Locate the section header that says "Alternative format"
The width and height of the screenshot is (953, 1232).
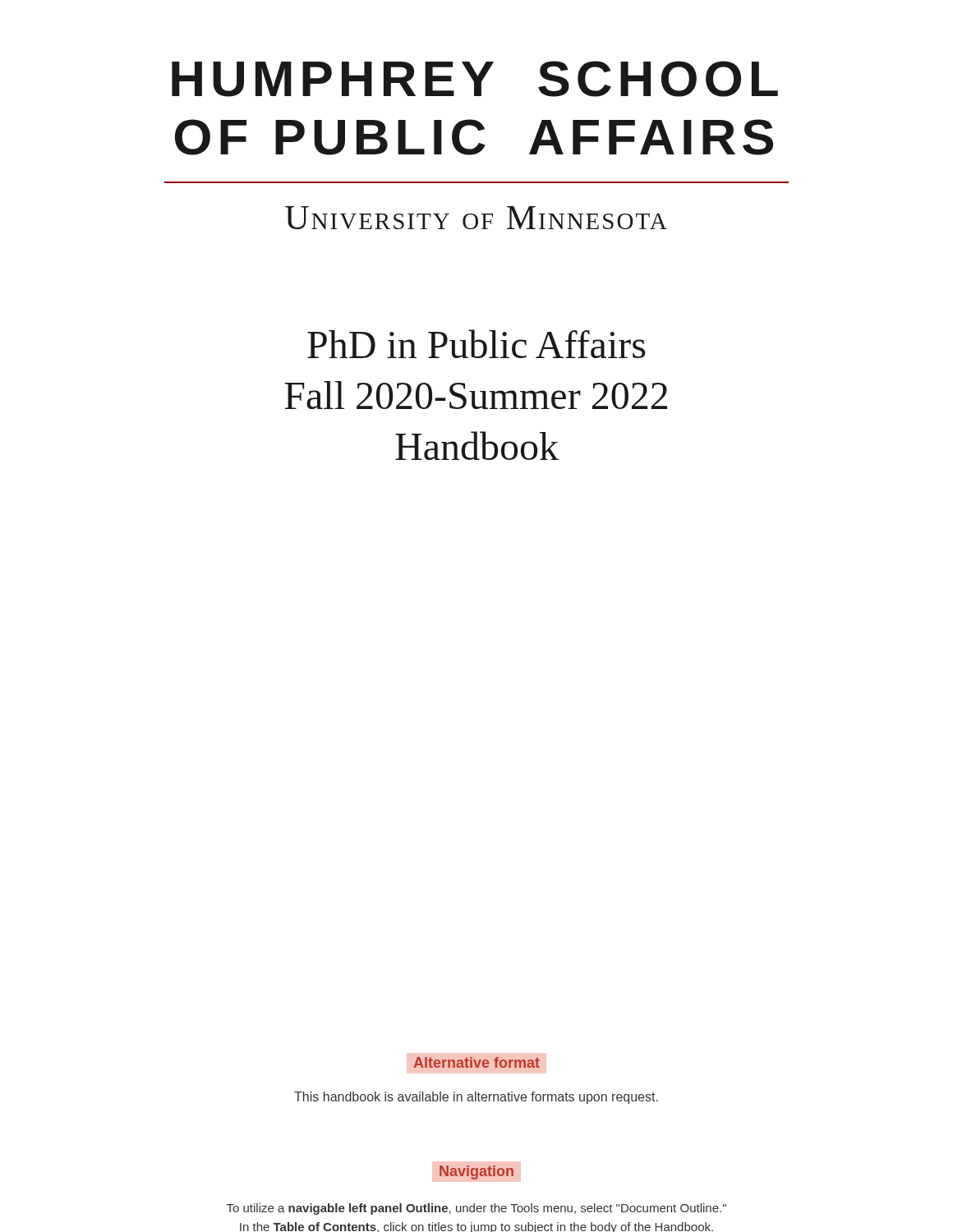pos(476,1063)
